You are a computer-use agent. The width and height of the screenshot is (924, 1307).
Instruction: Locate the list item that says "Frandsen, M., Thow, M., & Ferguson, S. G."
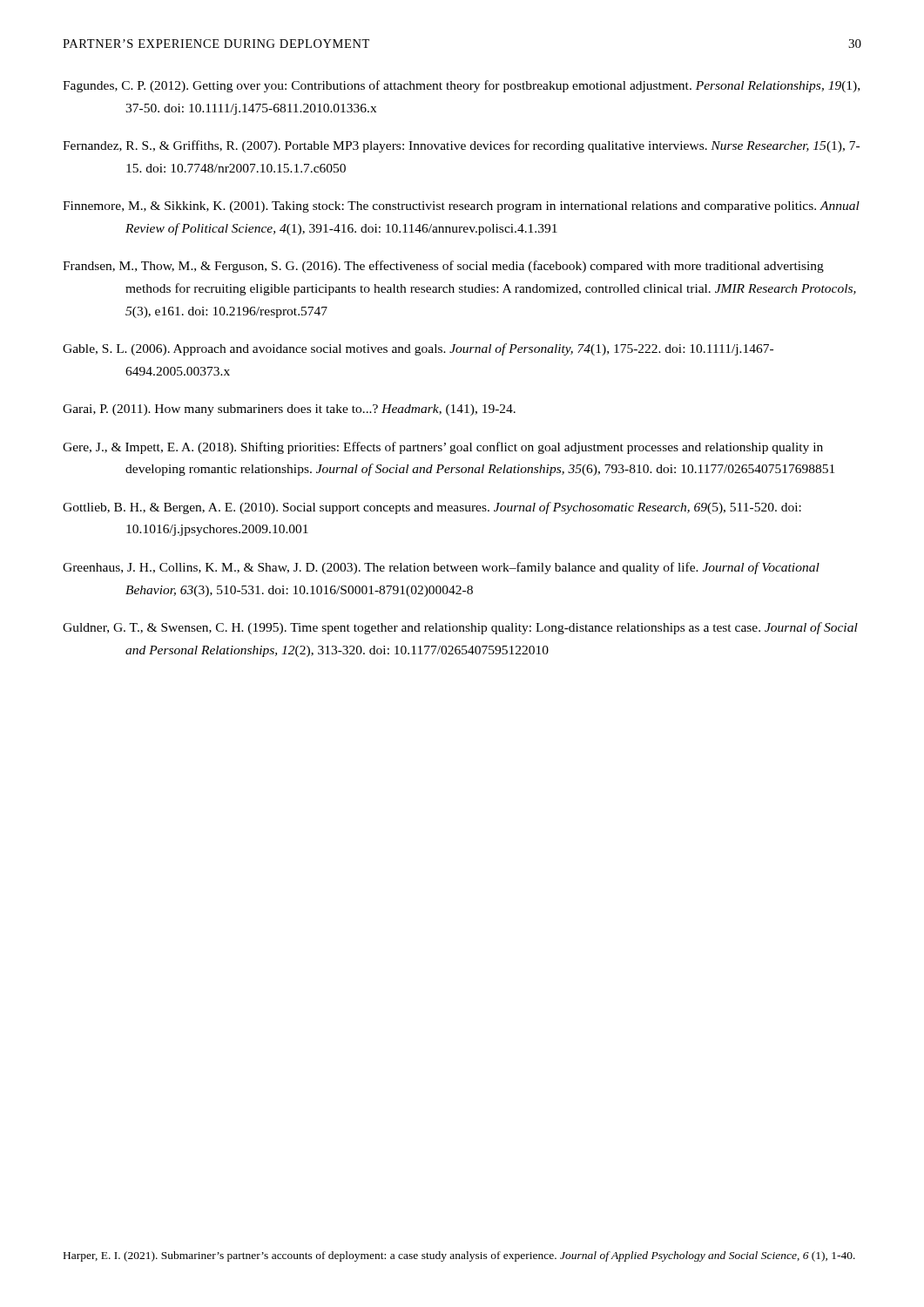460,288
